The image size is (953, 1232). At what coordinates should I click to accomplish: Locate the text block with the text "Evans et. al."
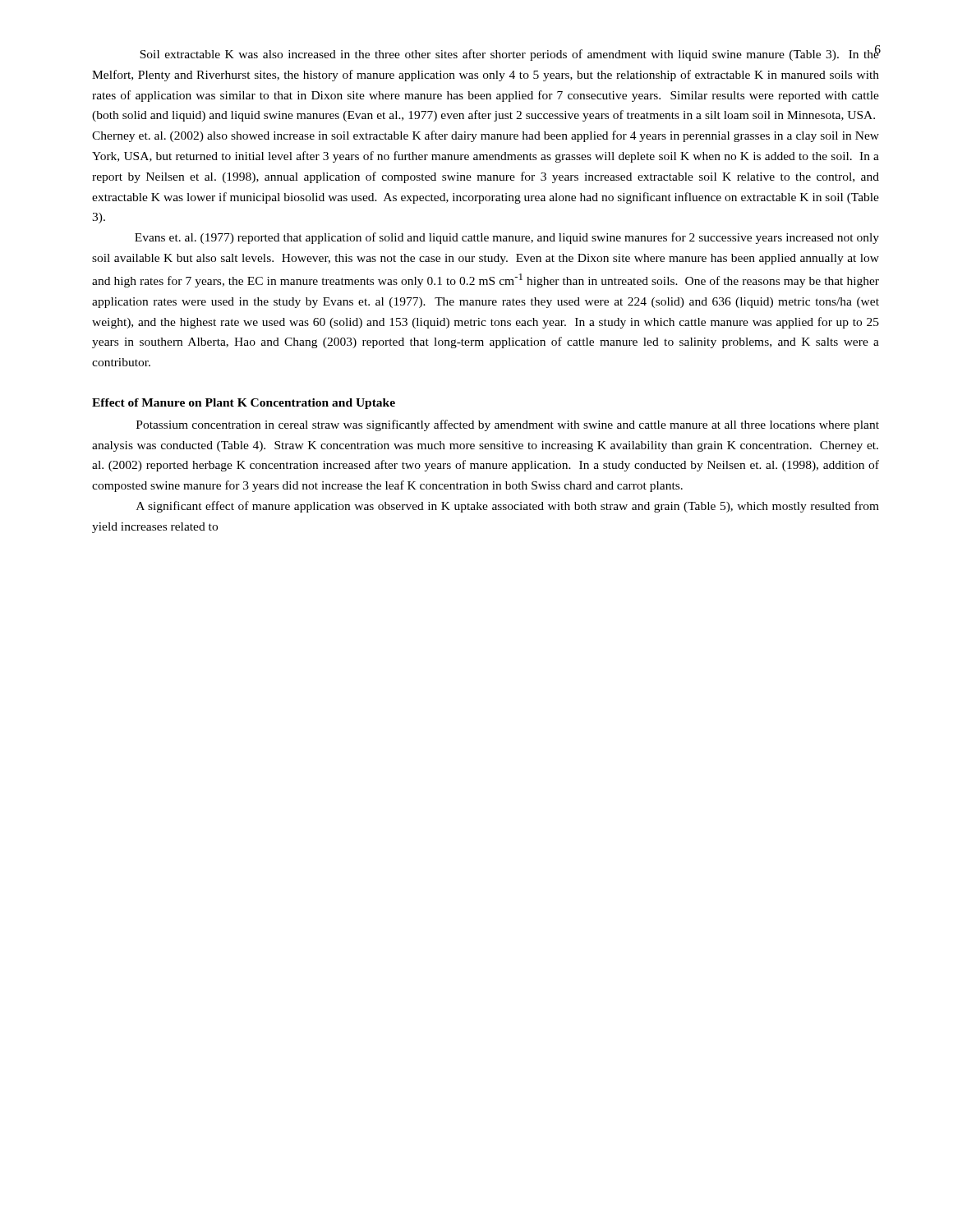click(486, 300)
